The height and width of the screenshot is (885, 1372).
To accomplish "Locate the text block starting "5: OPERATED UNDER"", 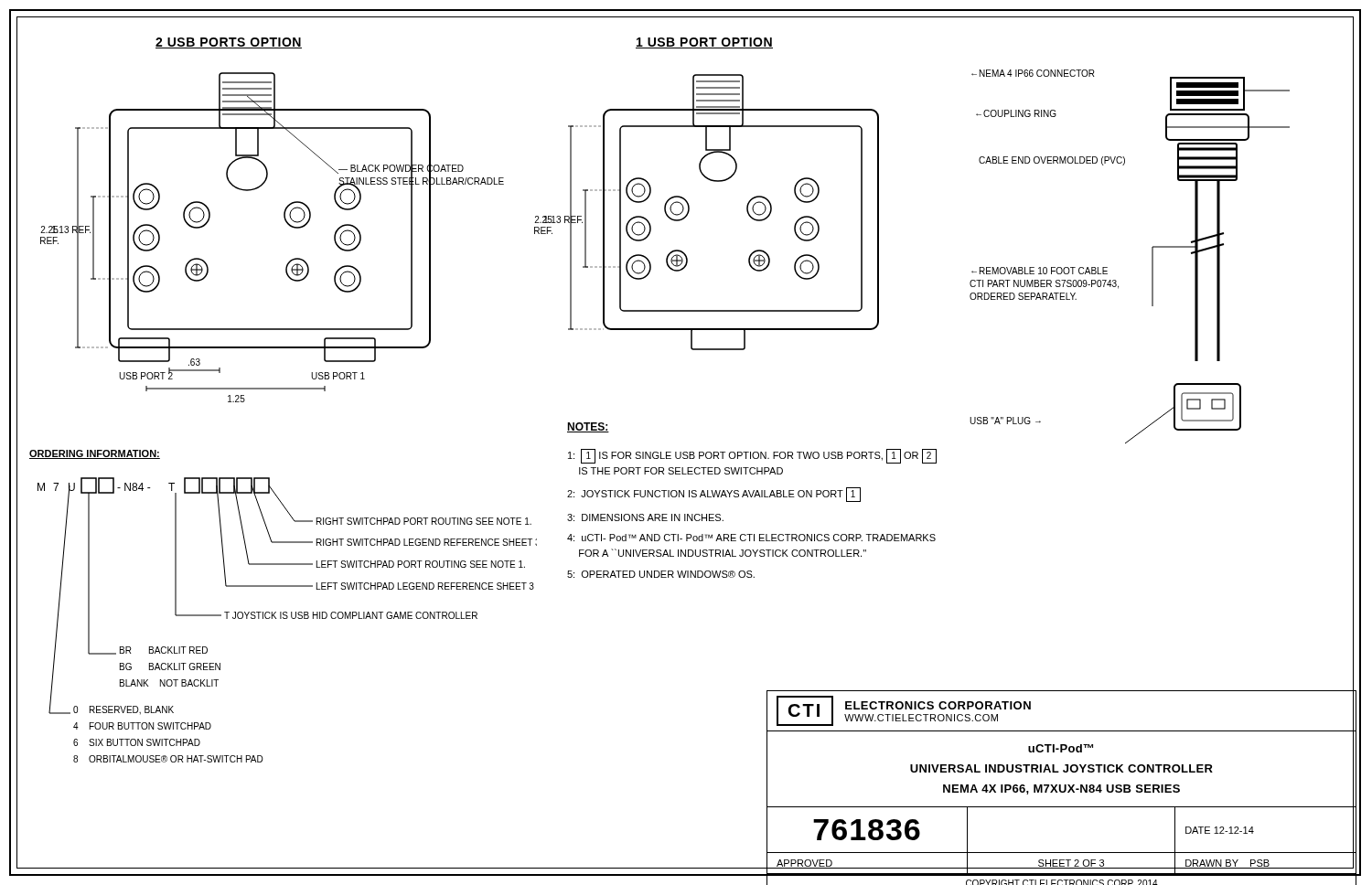I will coord(661,574).
